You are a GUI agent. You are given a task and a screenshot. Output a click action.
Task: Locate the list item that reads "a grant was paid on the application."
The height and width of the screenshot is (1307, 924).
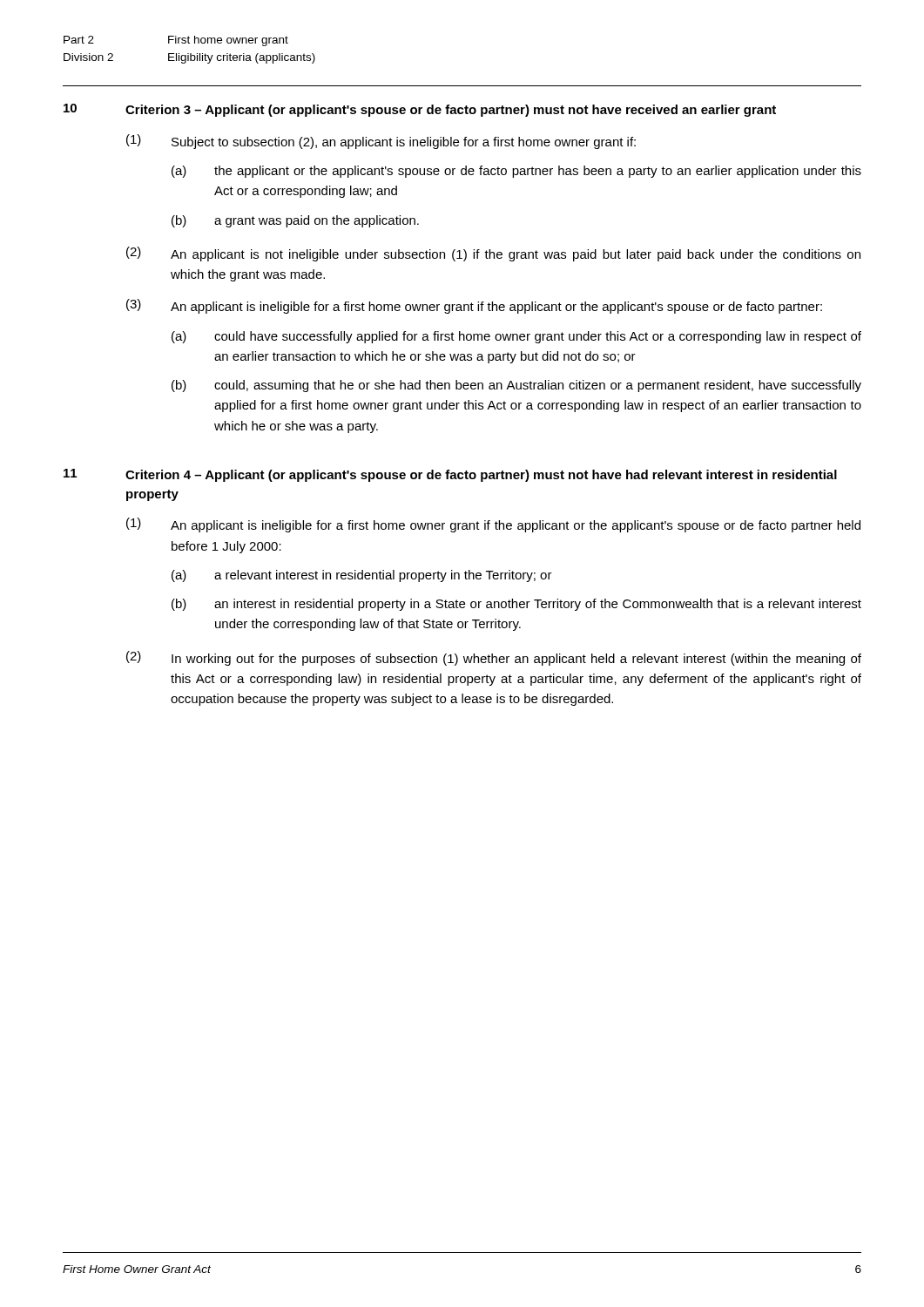(x=317, y=220)
